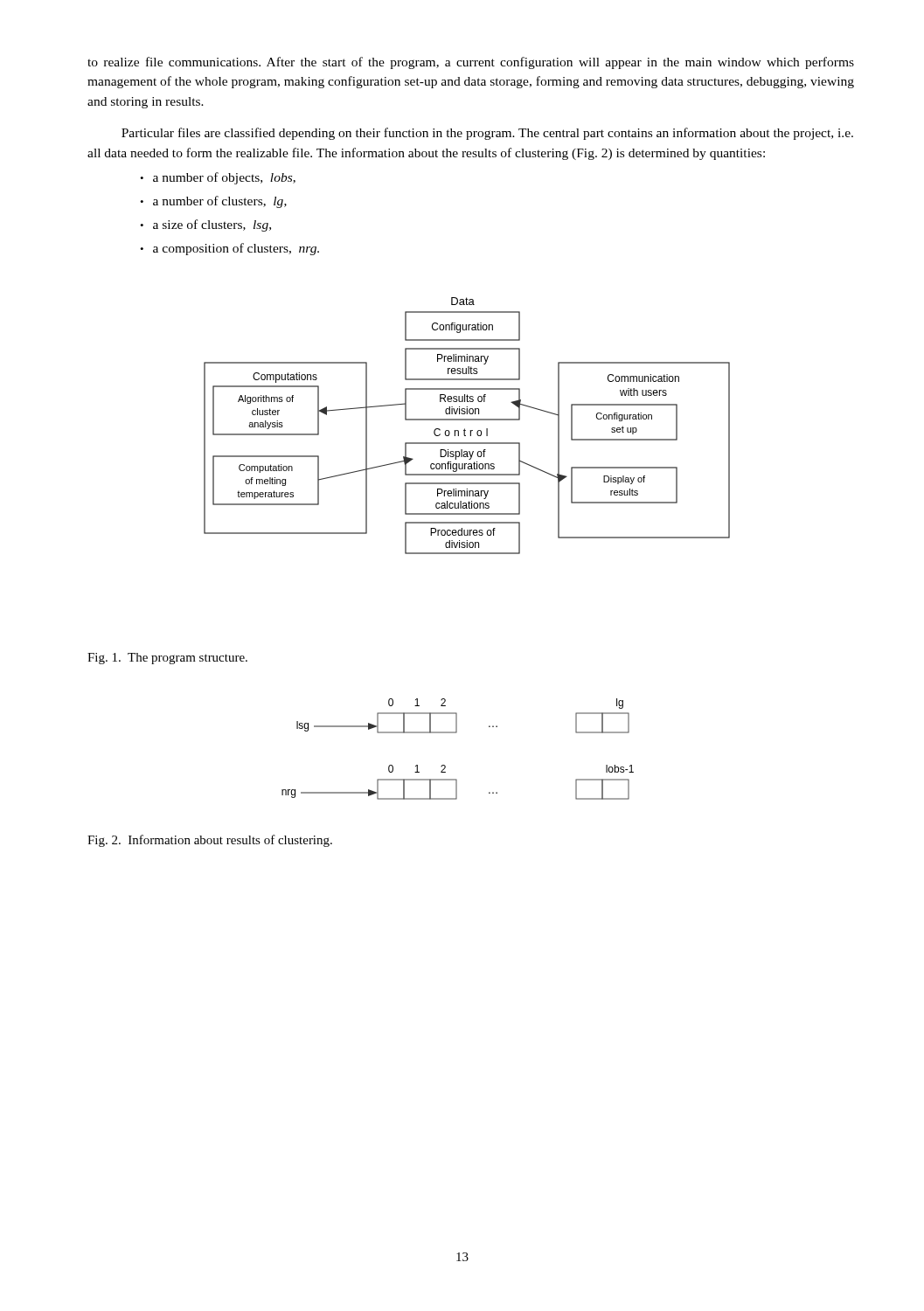Find the block on this page that starts "to realize file communications. After"
The width and height of the screenshot is (924, 1311).
pos(471,81)
